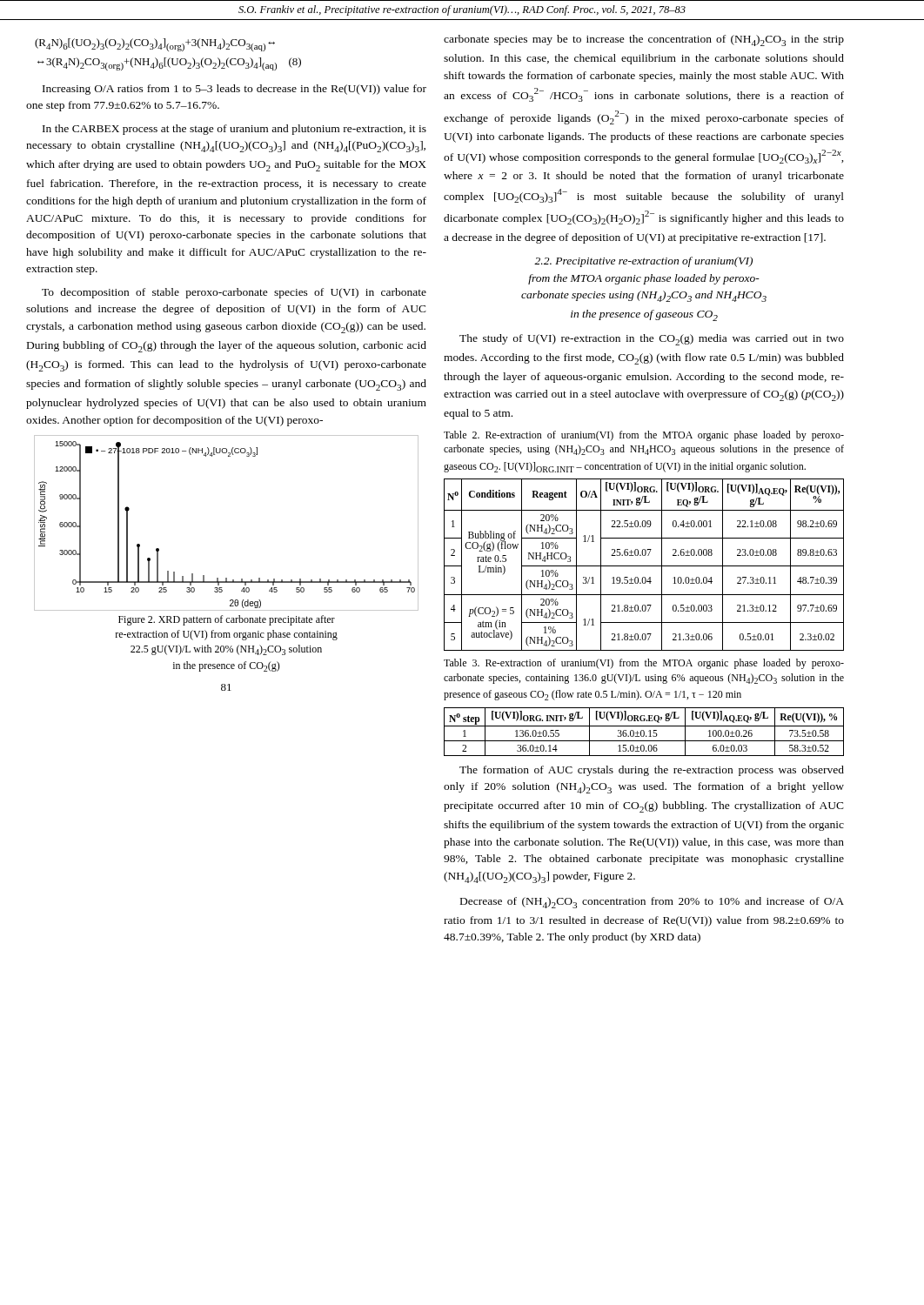Locate a section header
The width and height of the screenshot is (924, 1305).
pyautogui.click(x=644, y=289)
